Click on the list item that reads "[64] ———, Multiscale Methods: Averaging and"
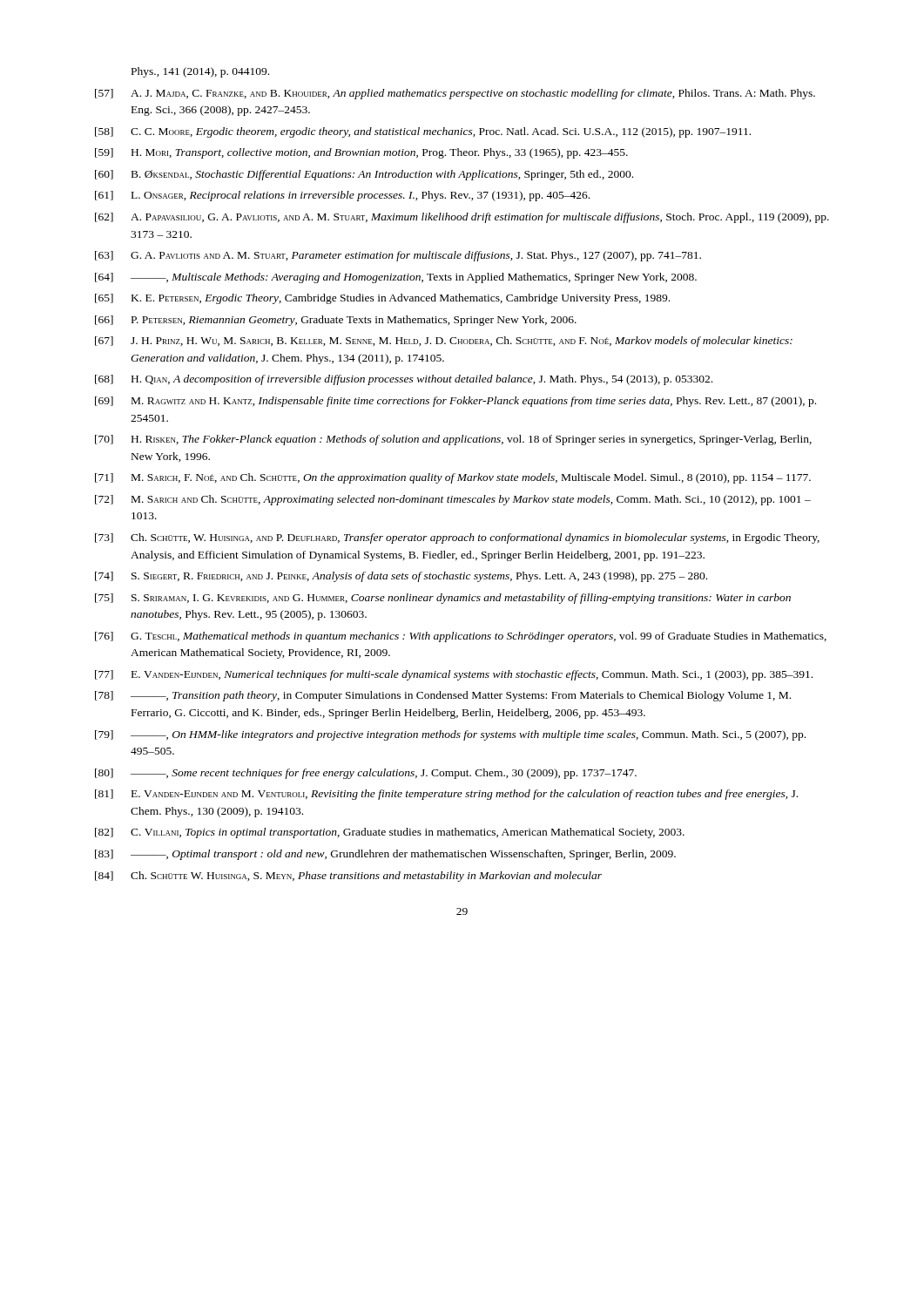The height and width of the screenshot is (1307, 924). [462, 277]
